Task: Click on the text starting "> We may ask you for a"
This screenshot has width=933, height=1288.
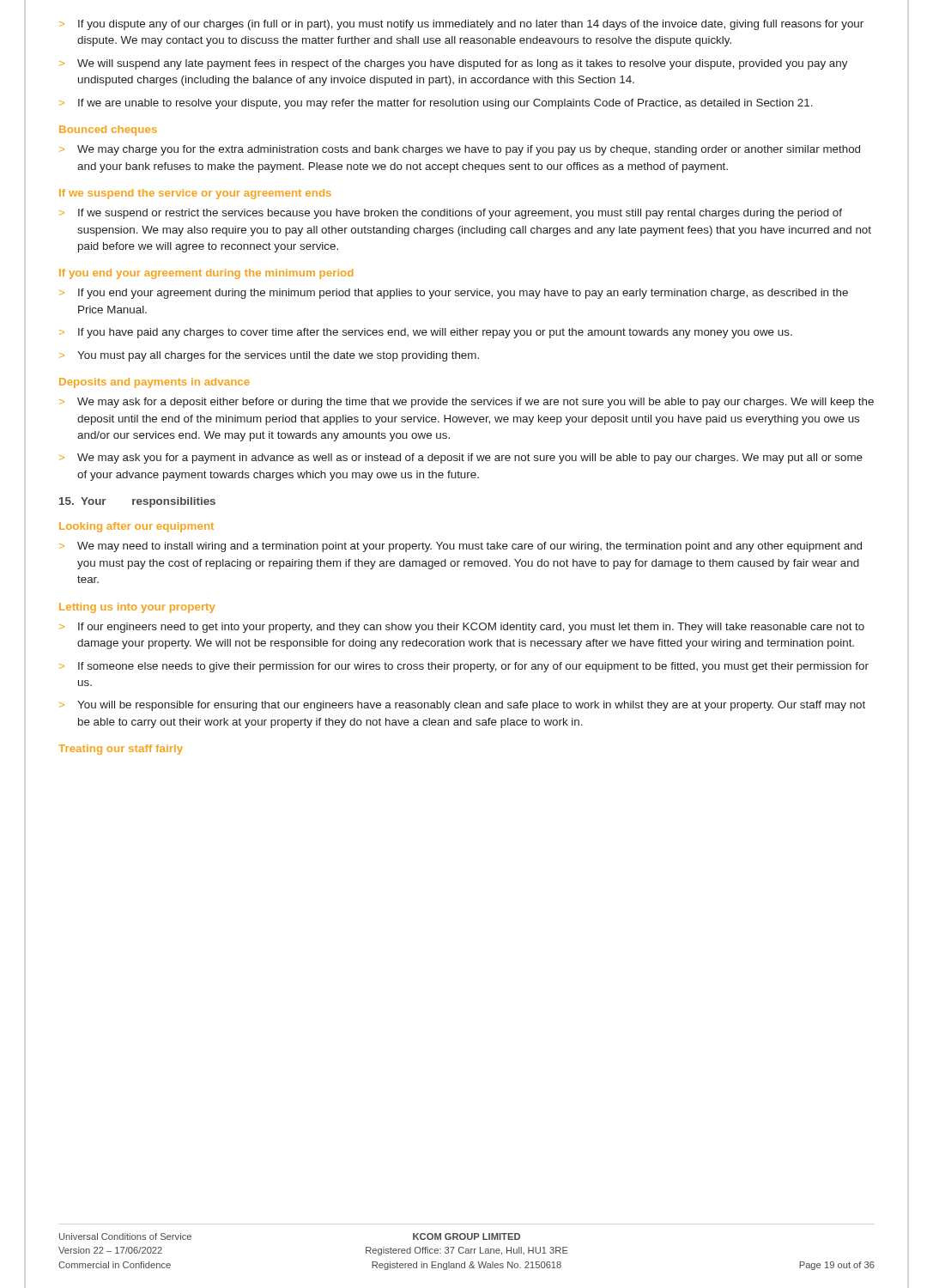Action: click(x=466, y=466)
